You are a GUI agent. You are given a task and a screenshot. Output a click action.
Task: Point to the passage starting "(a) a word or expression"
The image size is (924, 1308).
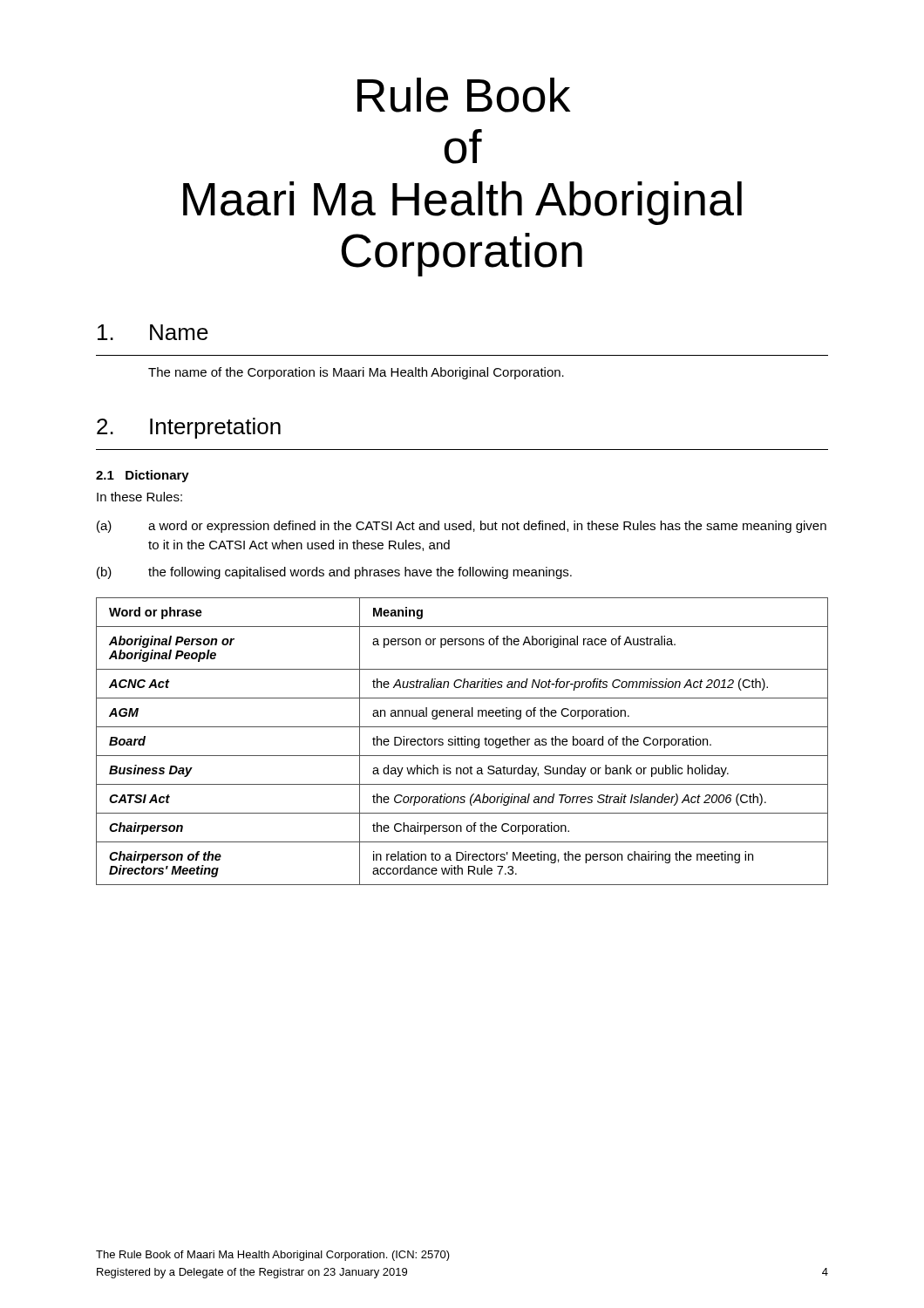click(x=462, y=535)
